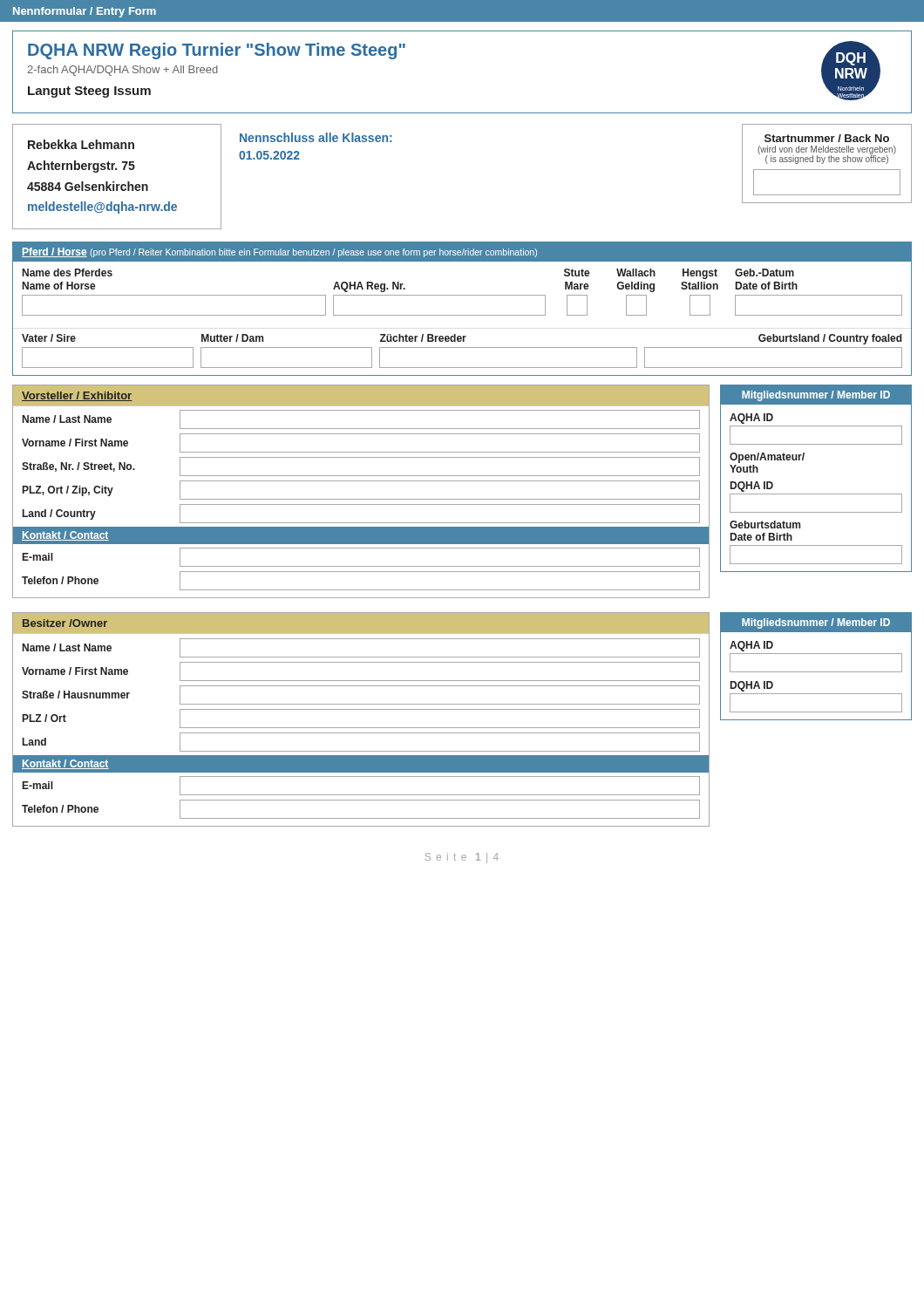
Task: Select the table
Action: click(462, 309)
